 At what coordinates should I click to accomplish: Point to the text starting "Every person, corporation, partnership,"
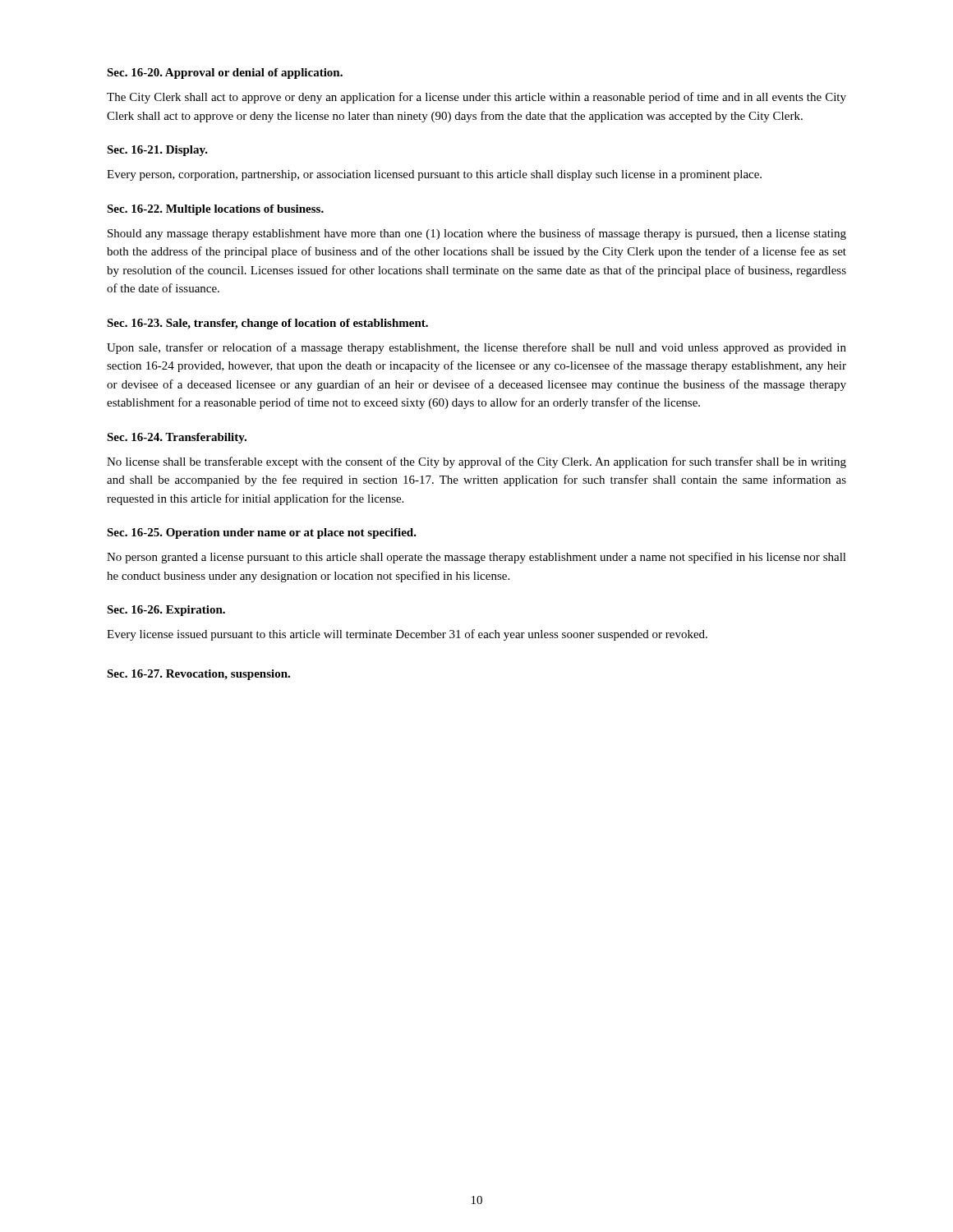(x=435, y=174)
